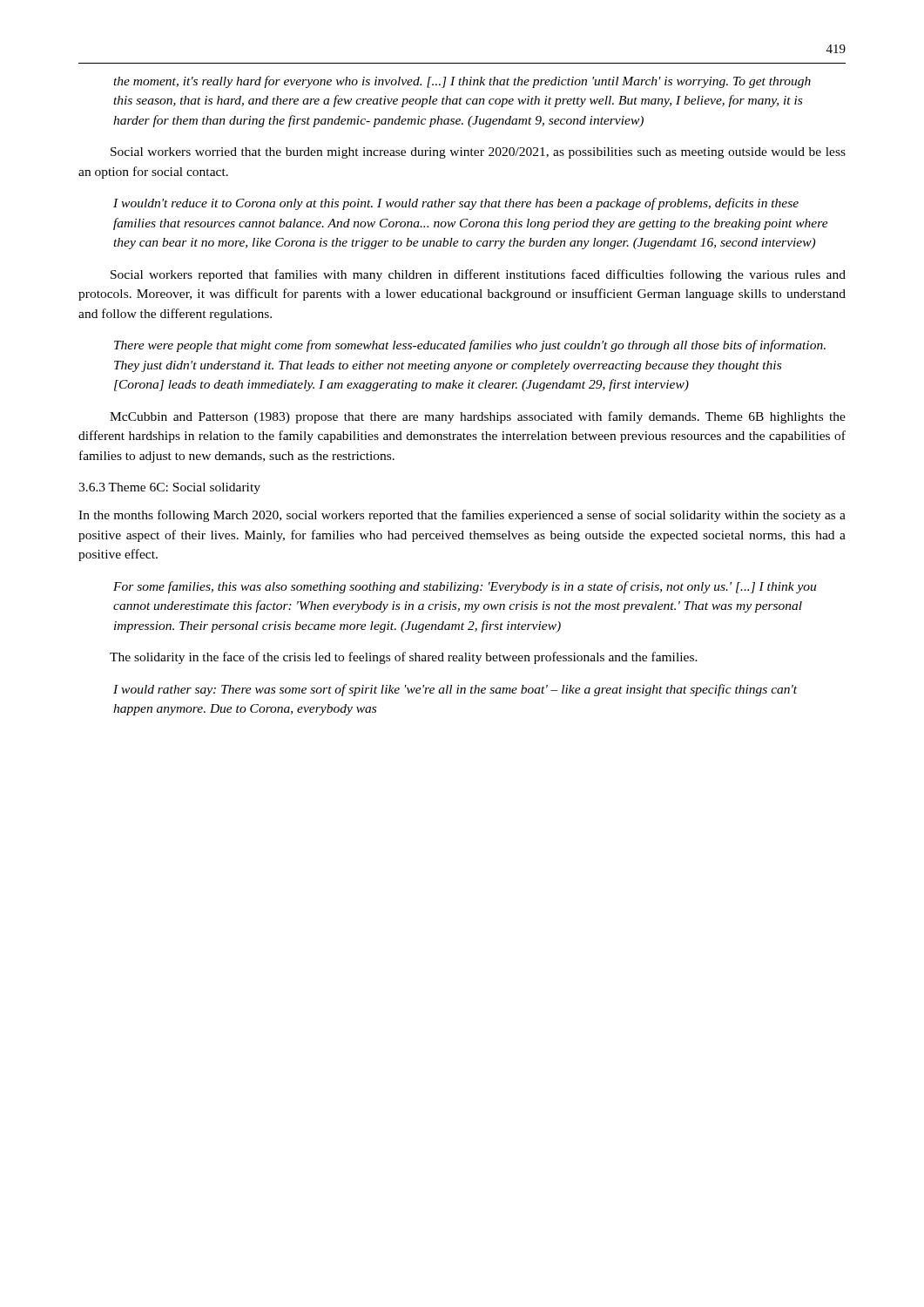Locate the block of text that opens with "McCubbin and Patterson (1983) propose that there"

[462, 435]
